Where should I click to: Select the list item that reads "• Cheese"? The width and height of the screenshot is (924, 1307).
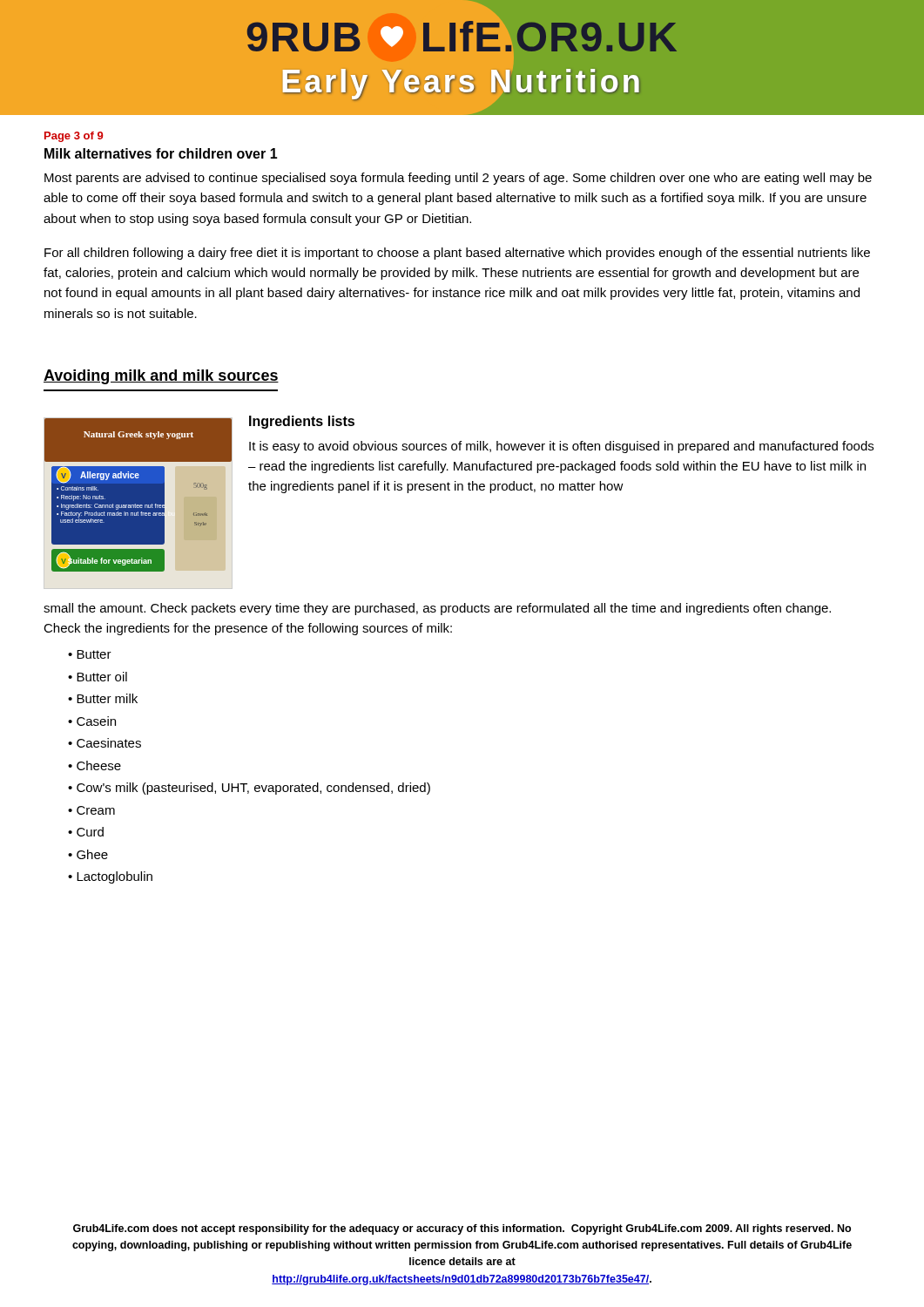pyautogui.click(x=95, y=765)
